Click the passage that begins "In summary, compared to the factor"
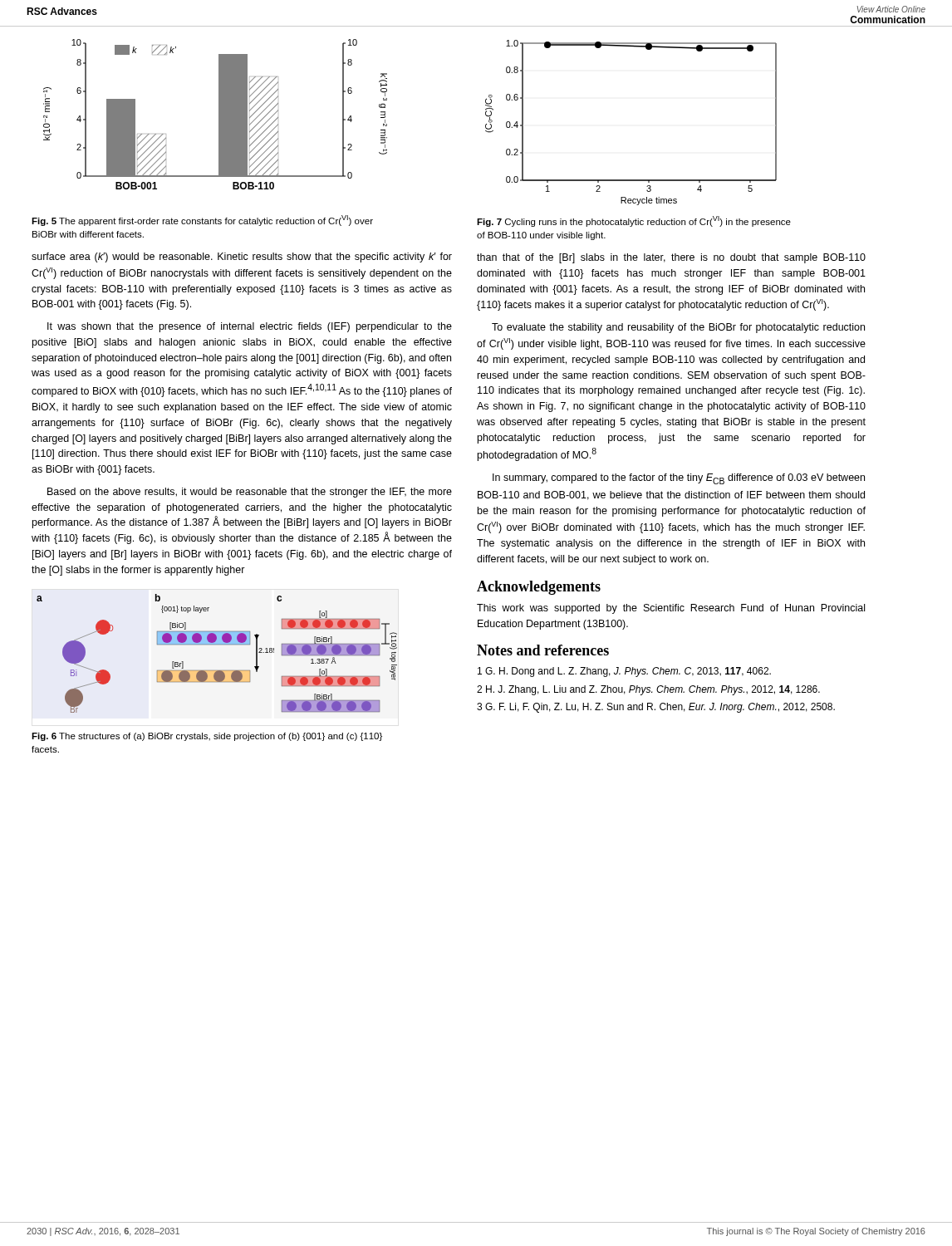The image size is (952, 1246). (671, 519)
